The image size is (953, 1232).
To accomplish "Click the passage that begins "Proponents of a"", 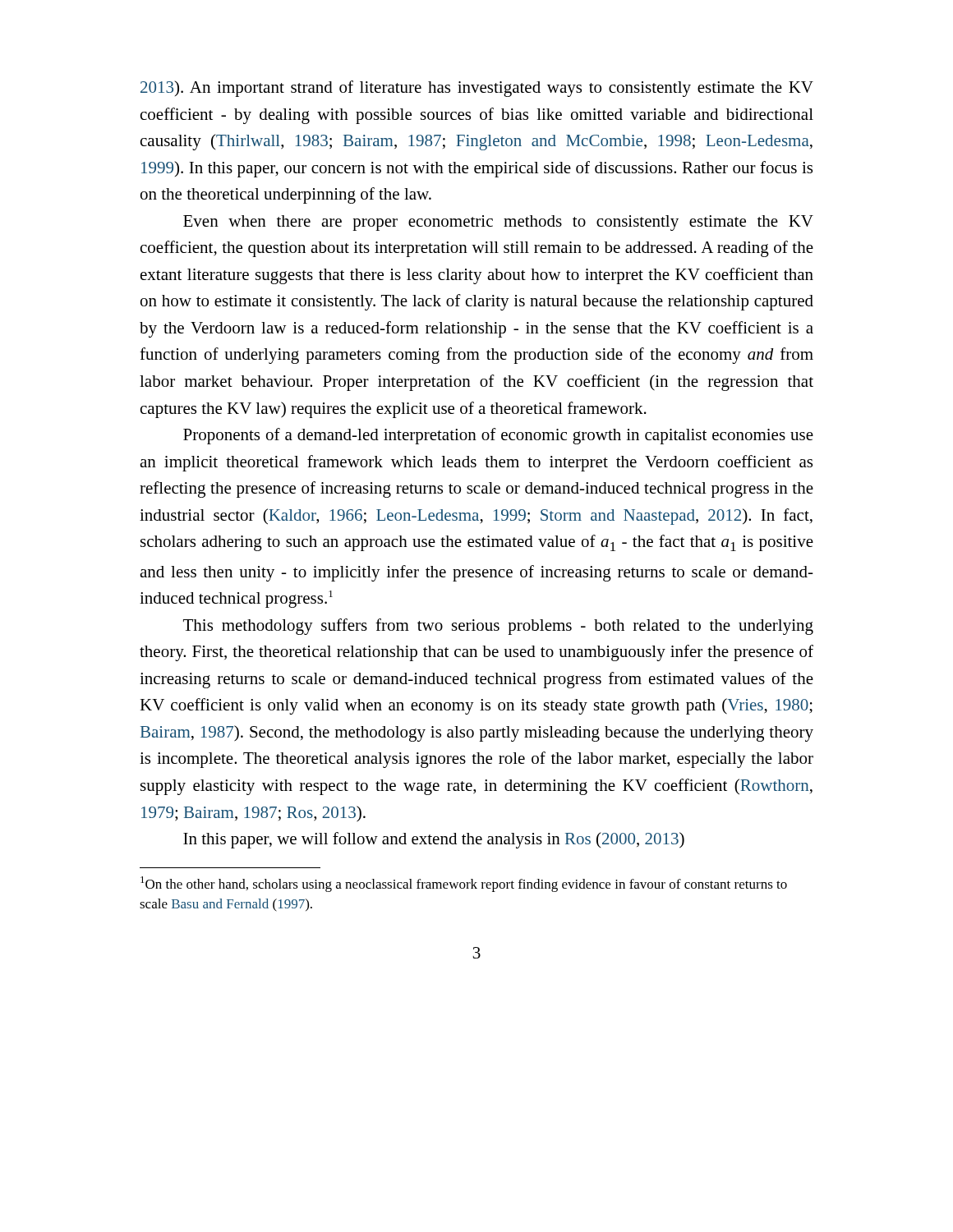I will tap(476, 516).
